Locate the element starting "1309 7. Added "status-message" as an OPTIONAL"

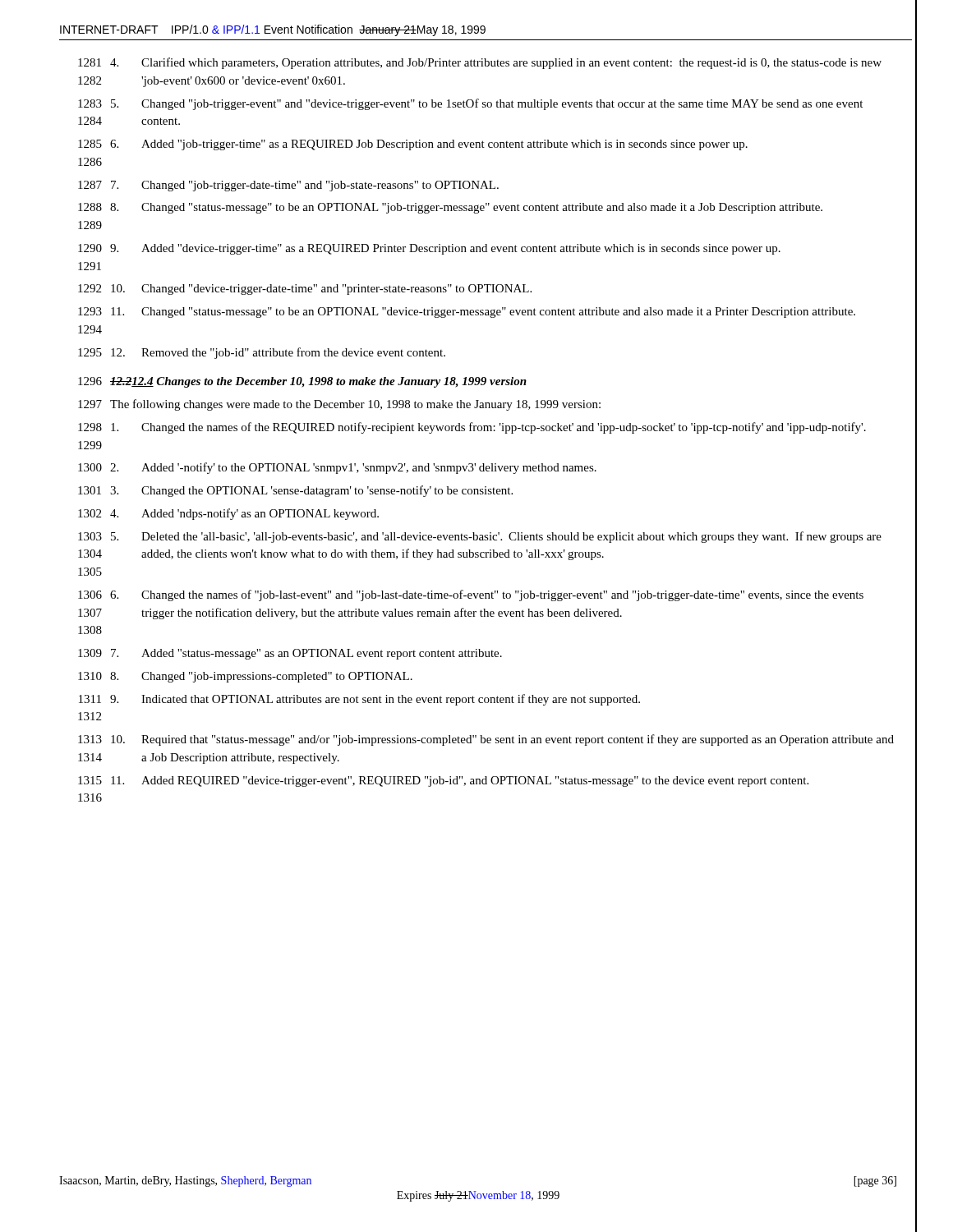click(478, 654)
